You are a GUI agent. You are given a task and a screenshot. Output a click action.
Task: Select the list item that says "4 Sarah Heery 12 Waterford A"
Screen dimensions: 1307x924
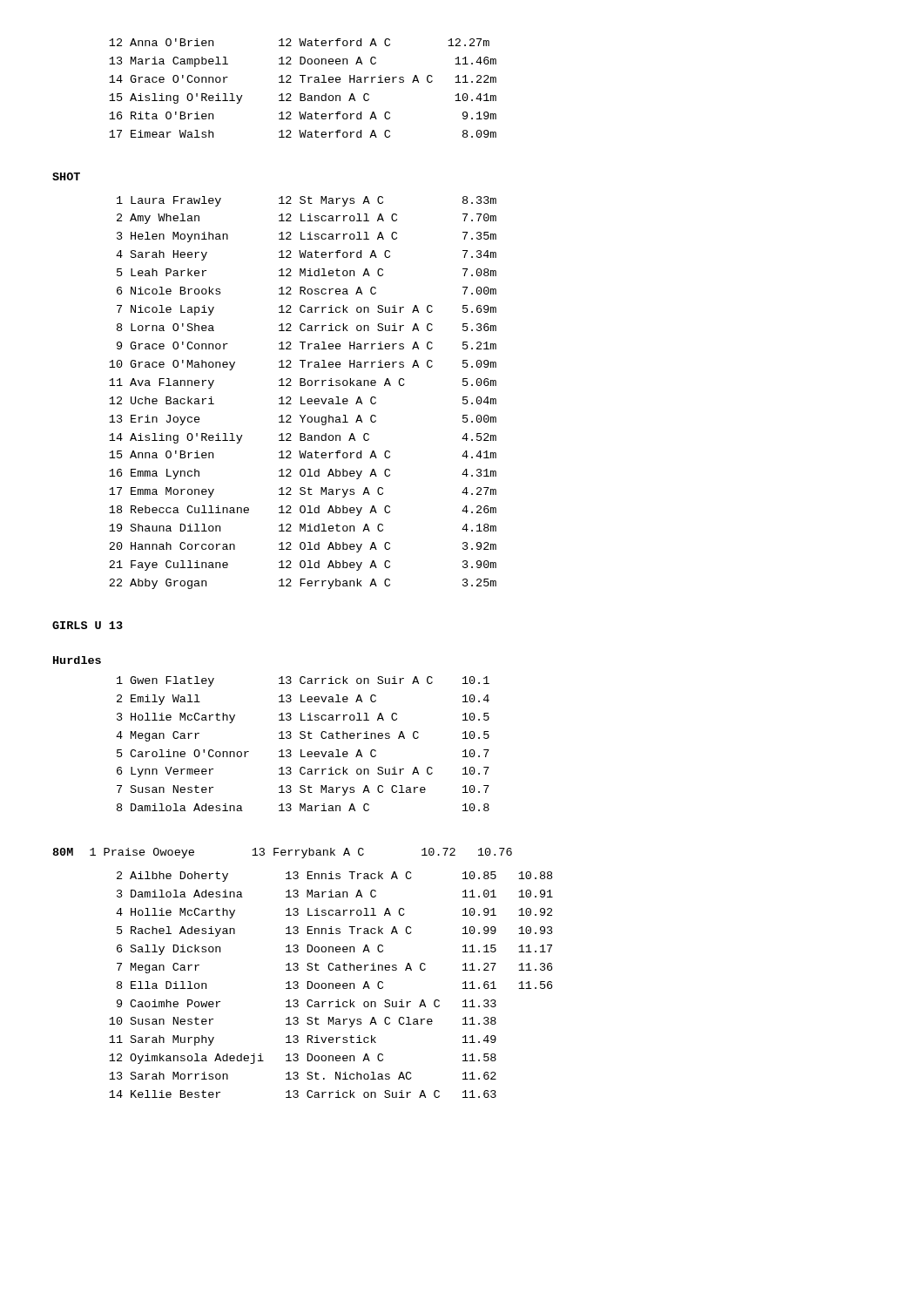(x=462, y=256)
